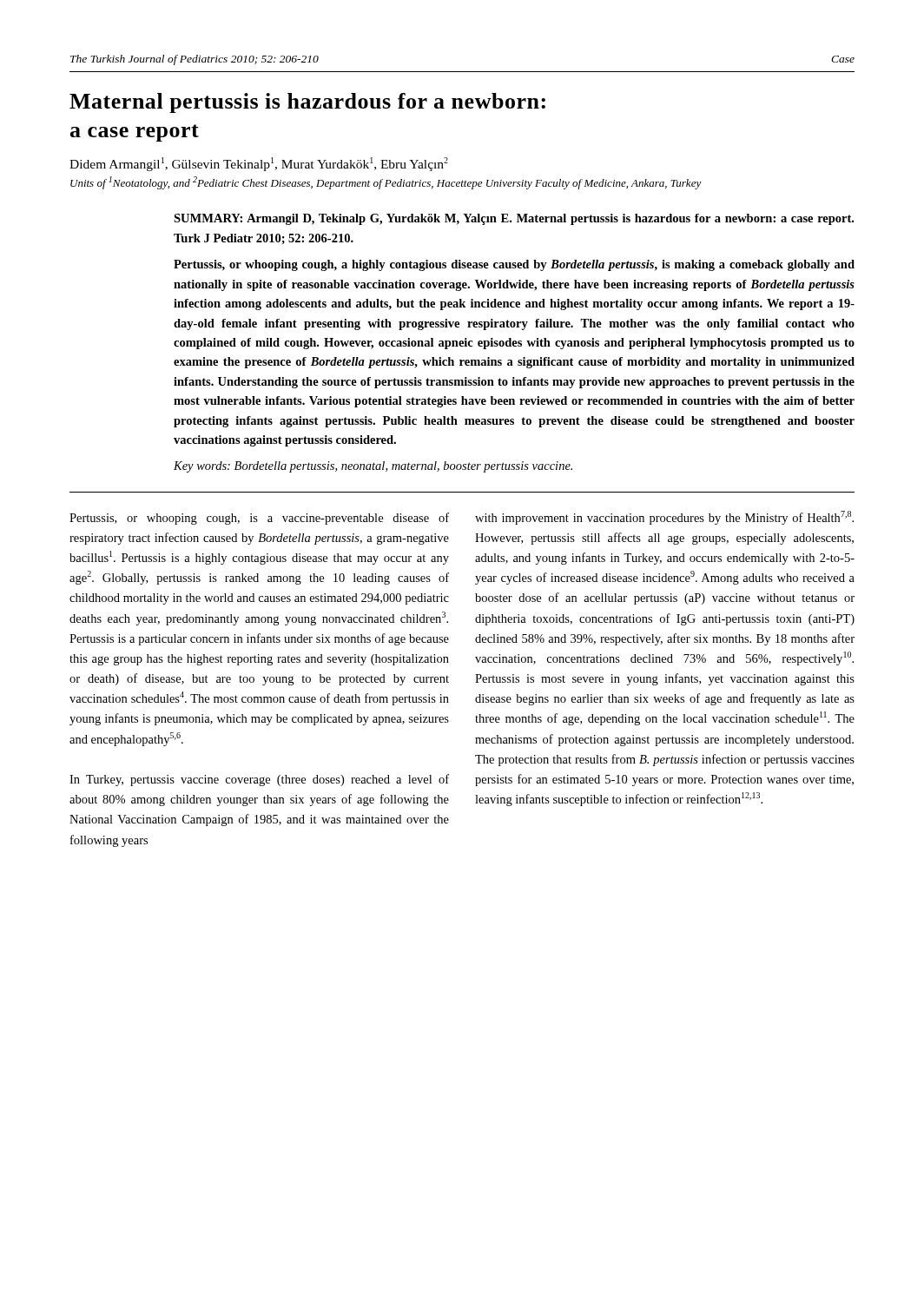The width and height of the screenshot is (924, 1303).
Task: Navigate to the block starting "with improvement in vaccination procedures by the"
Action: 665,658
